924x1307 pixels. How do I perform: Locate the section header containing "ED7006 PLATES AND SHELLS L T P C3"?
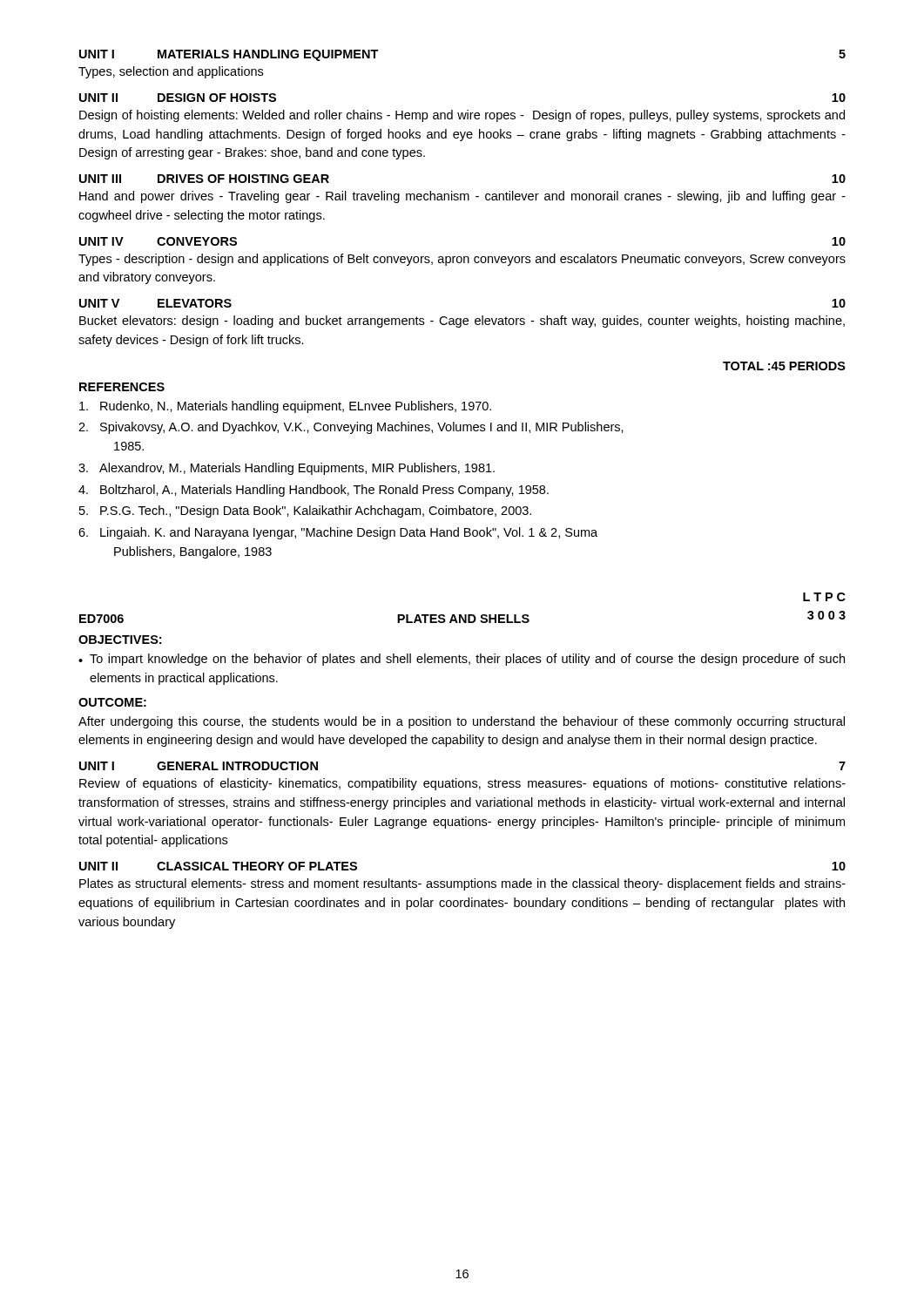pos(462,607)
